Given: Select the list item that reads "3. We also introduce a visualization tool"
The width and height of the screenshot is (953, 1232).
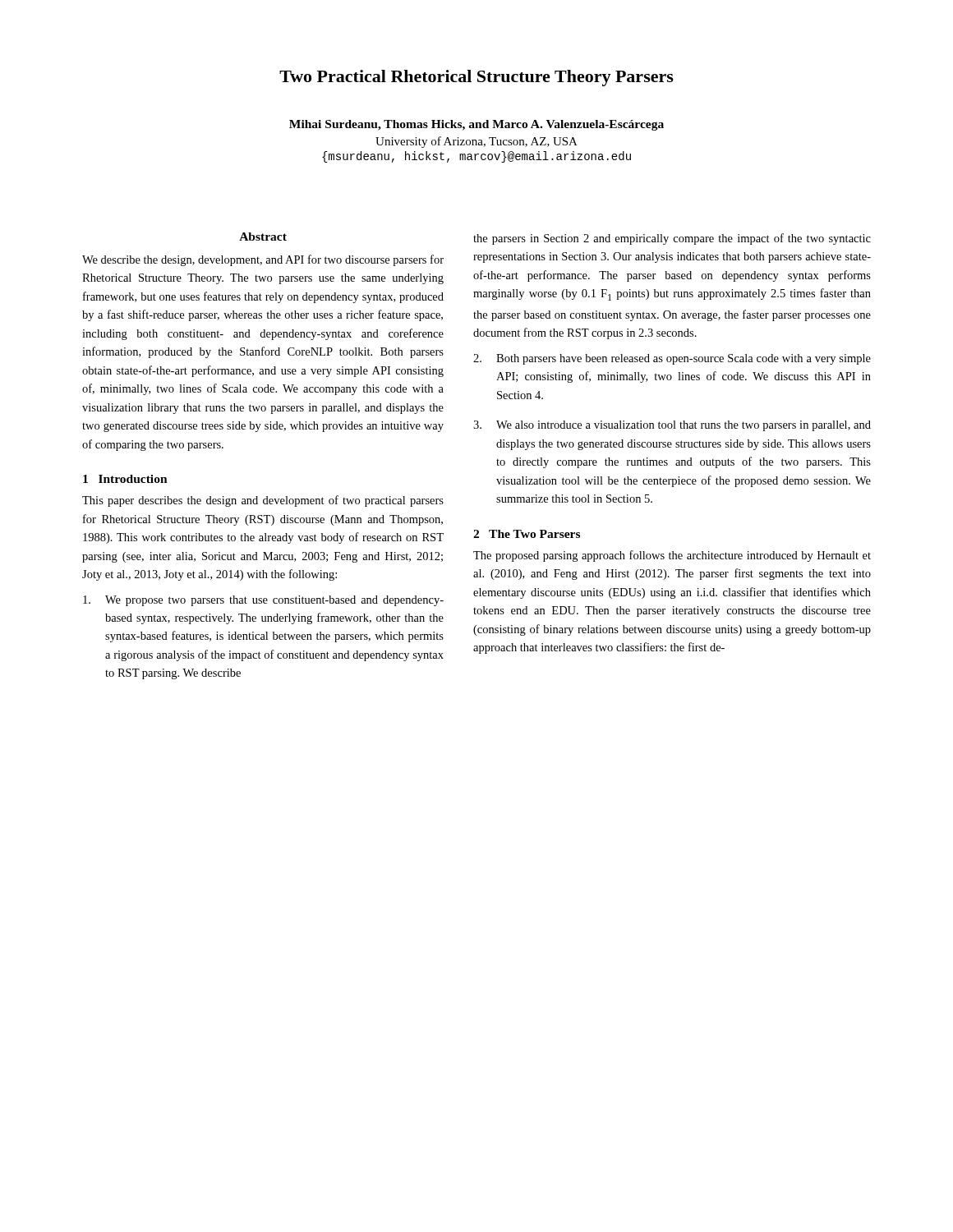Looking at the screenshot, I should 672,462.
